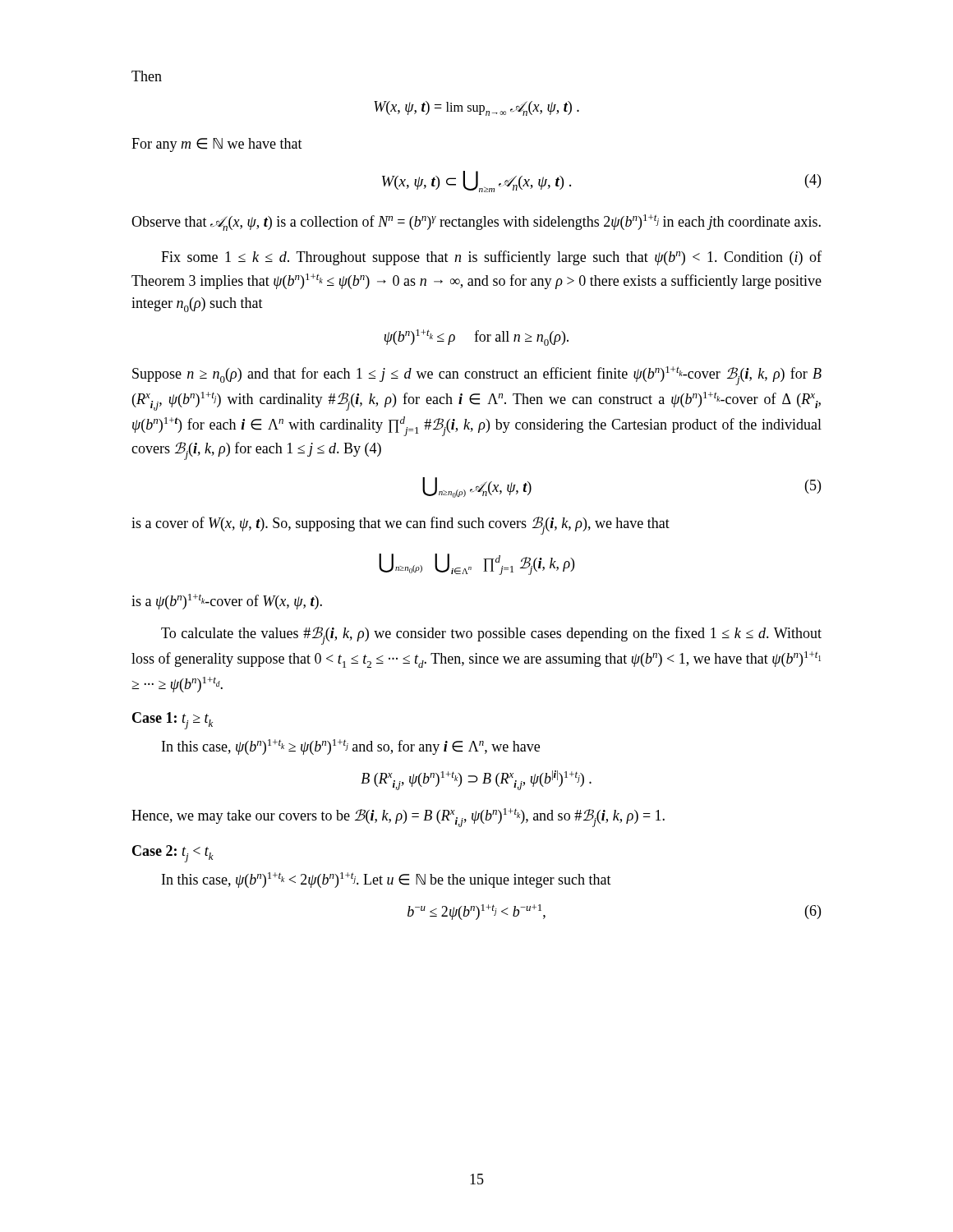Click the passage that begins "For any m ∈ ℕ we have"
The height and width of the screenshot is (1232, 953).
[217, 144]
